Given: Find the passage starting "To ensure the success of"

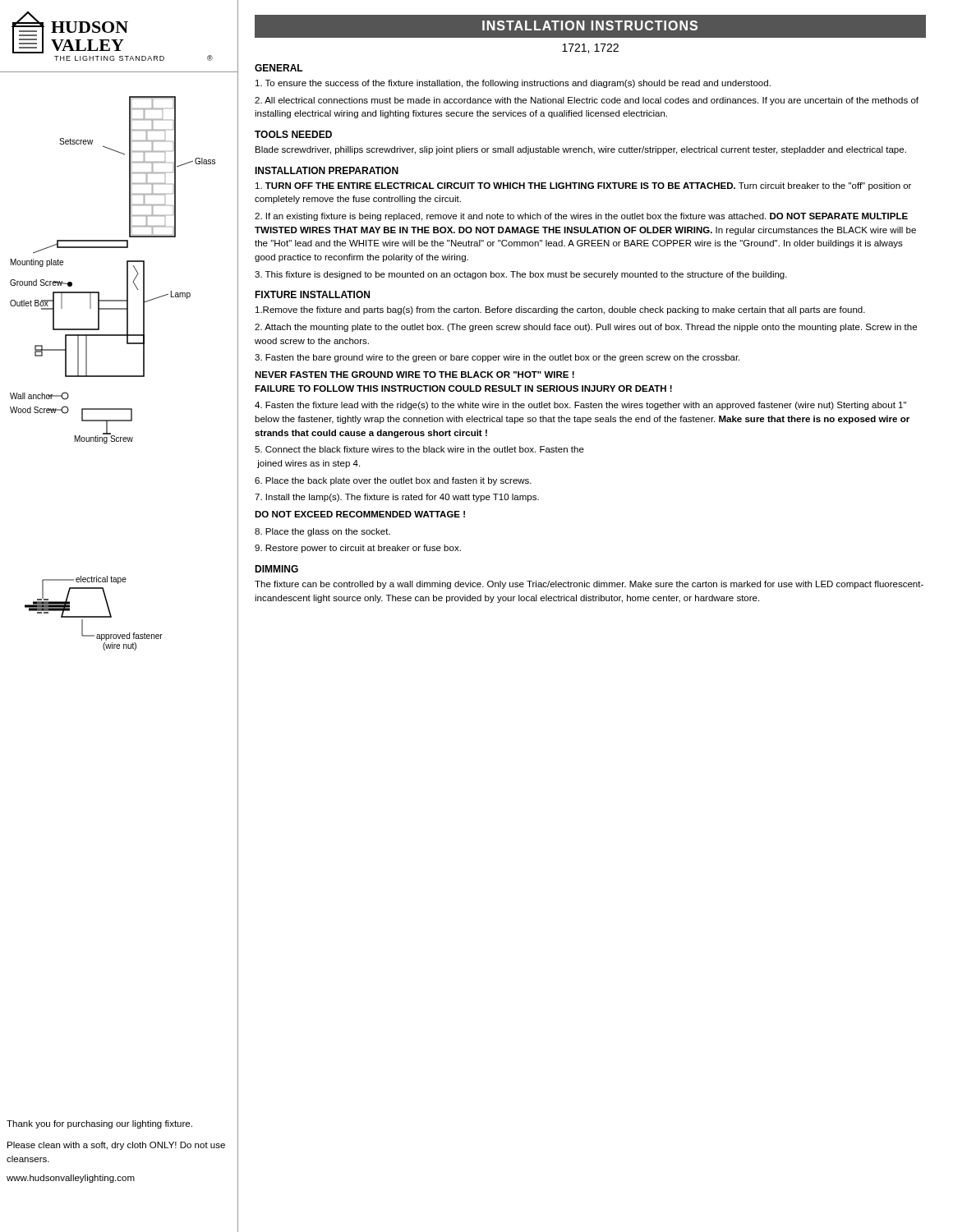Looking at the screenshot, I should [513, 83].
